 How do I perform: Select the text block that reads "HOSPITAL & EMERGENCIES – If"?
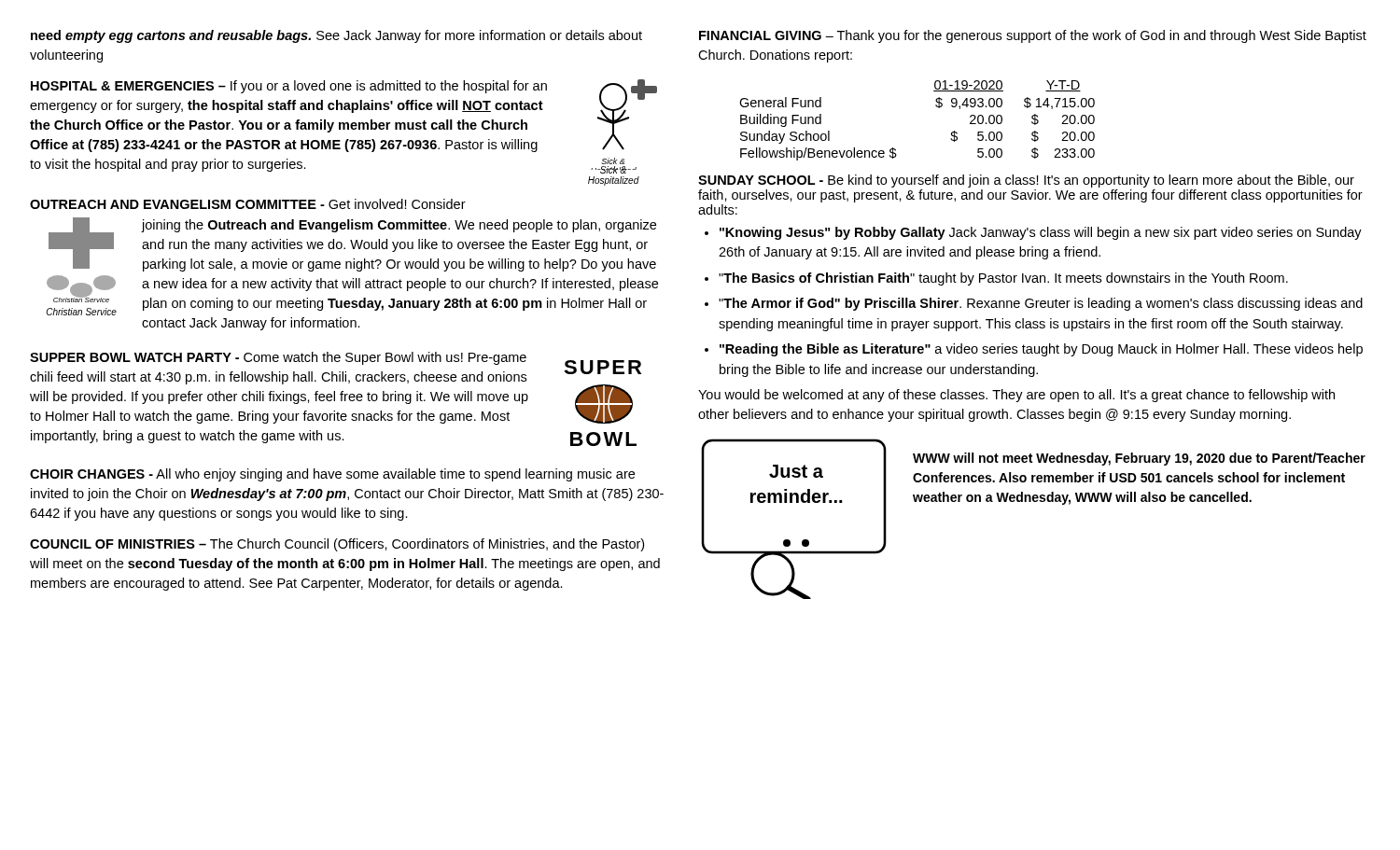pos(347,131)
